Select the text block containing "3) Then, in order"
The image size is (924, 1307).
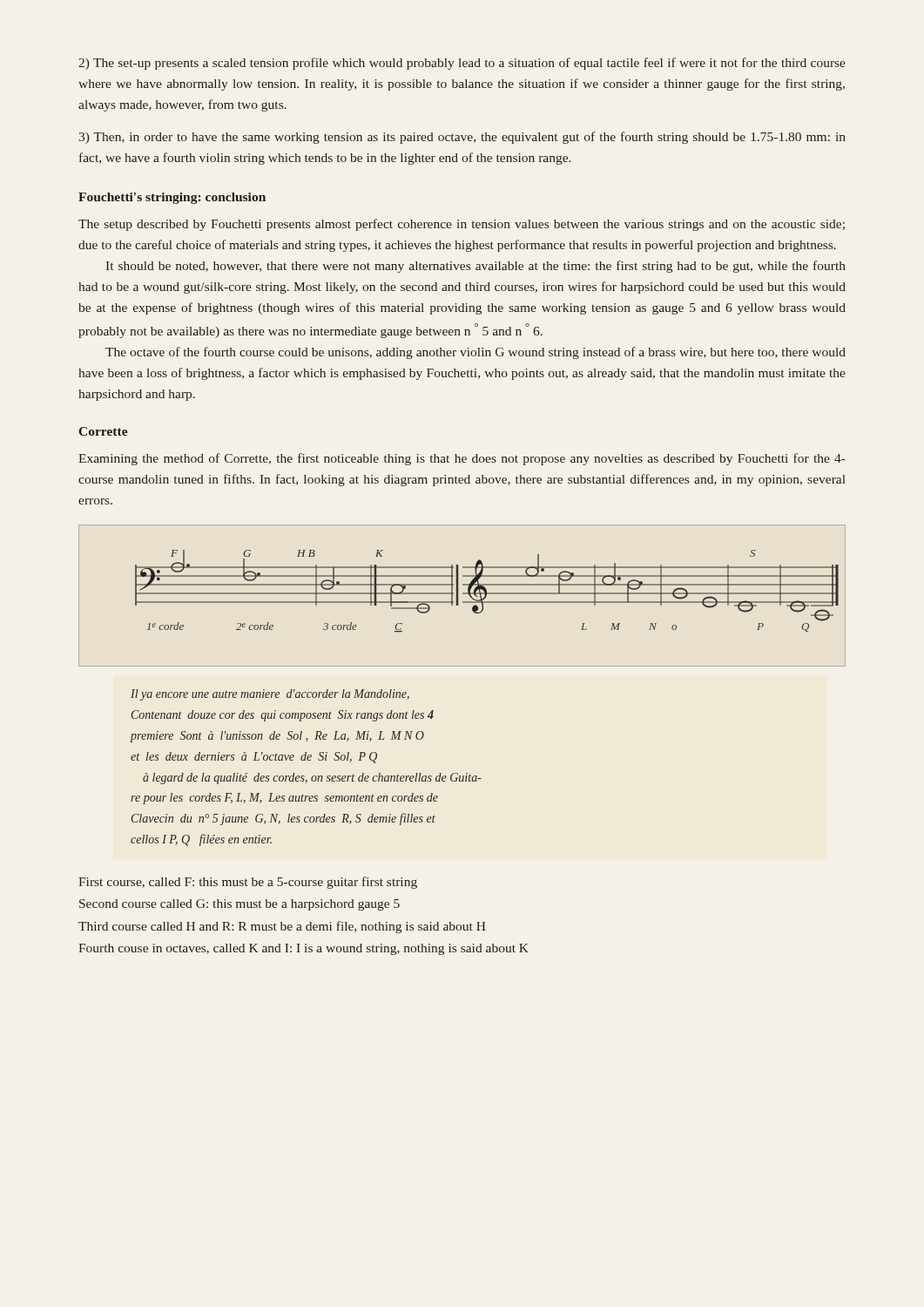pyautogui.click(x=462, y=147)
